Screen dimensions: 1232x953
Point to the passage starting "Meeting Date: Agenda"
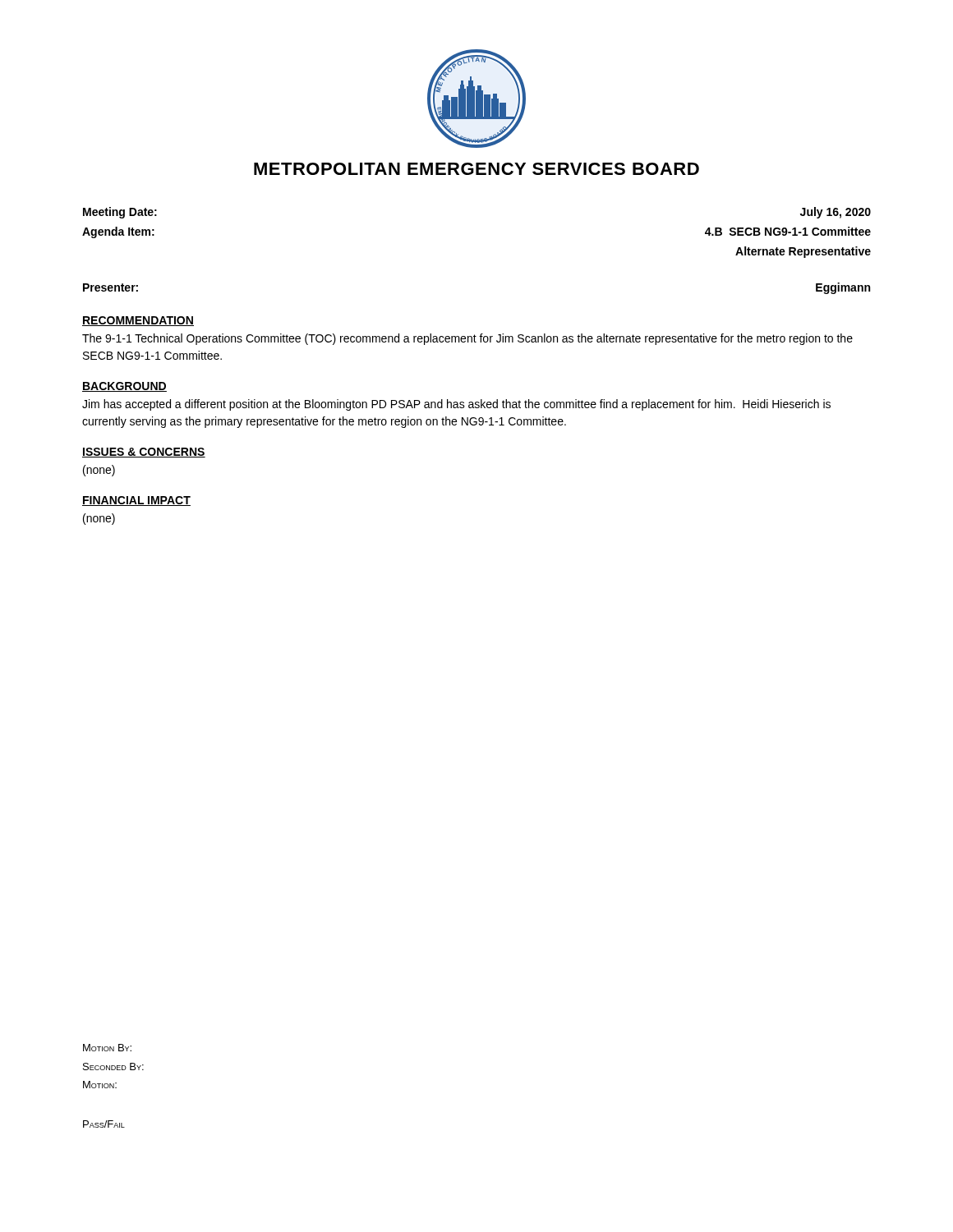[123, 211]
